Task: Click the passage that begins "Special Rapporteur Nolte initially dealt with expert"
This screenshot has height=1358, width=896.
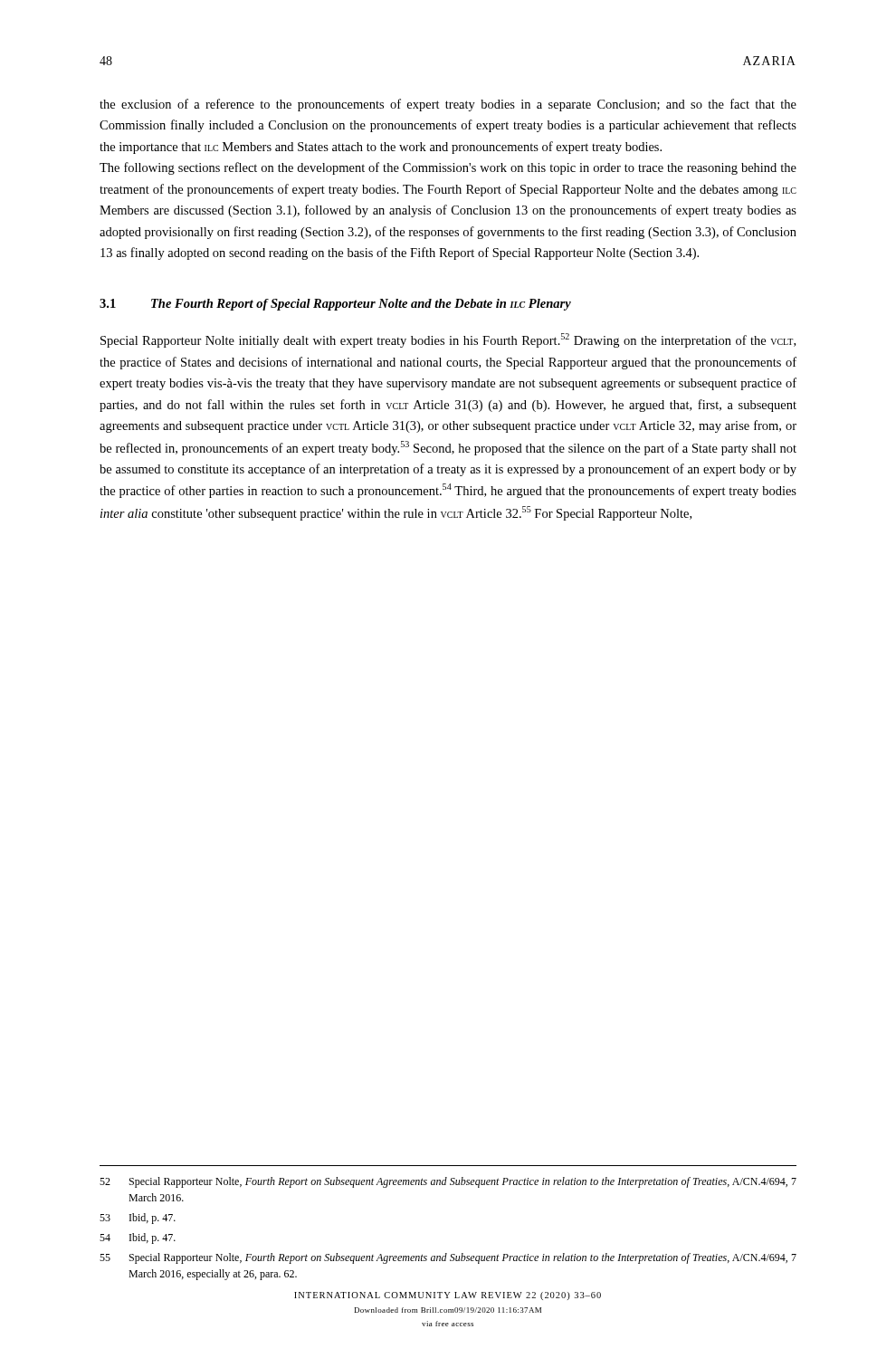Action: 448,427
